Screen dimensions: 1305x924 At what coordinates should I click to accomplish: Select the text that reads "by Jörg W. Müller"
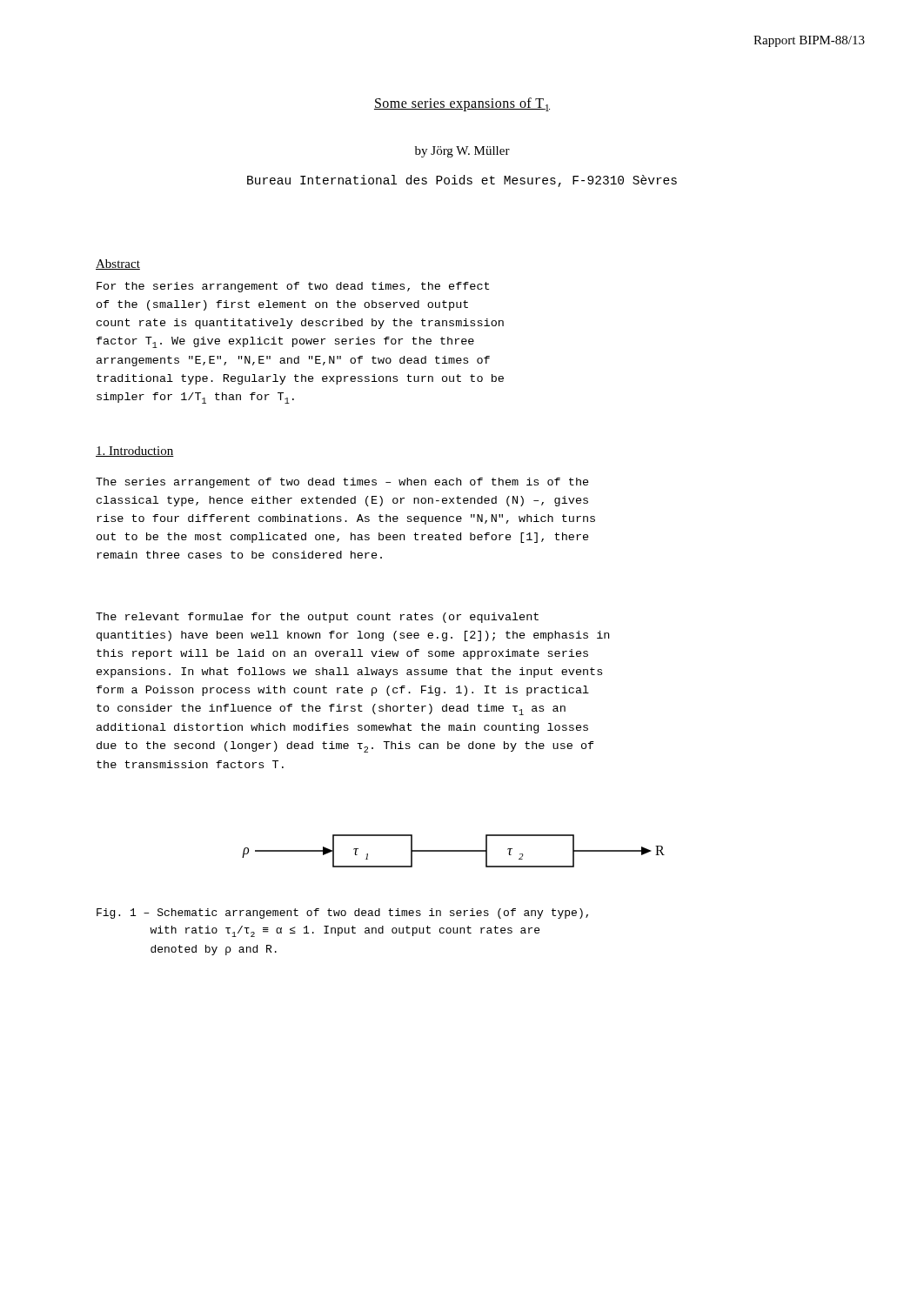coord(462,151)
